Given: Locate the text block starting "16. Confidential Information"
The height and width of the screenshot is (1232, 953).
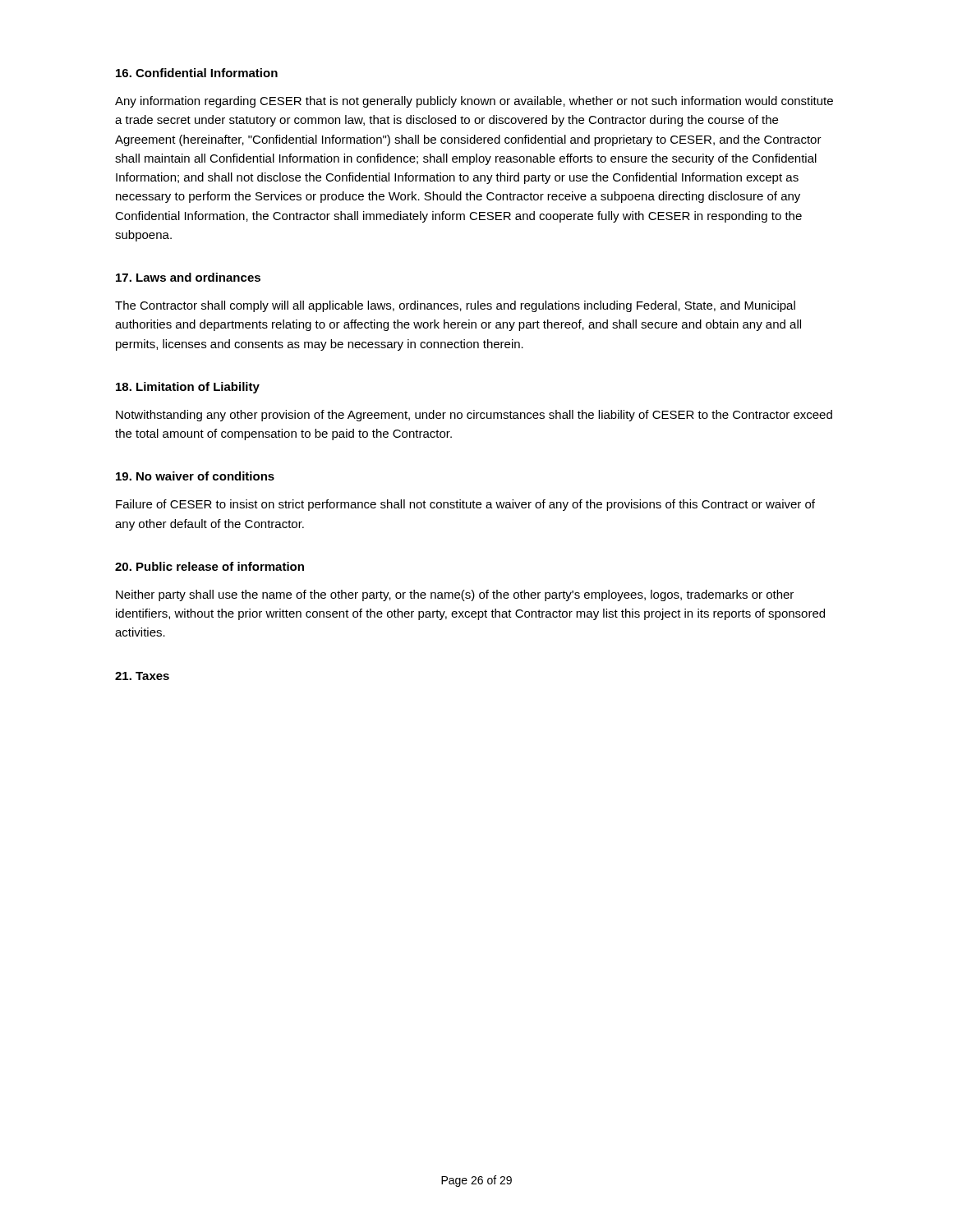Looking at the screenshot, I should tap(197, 73).
